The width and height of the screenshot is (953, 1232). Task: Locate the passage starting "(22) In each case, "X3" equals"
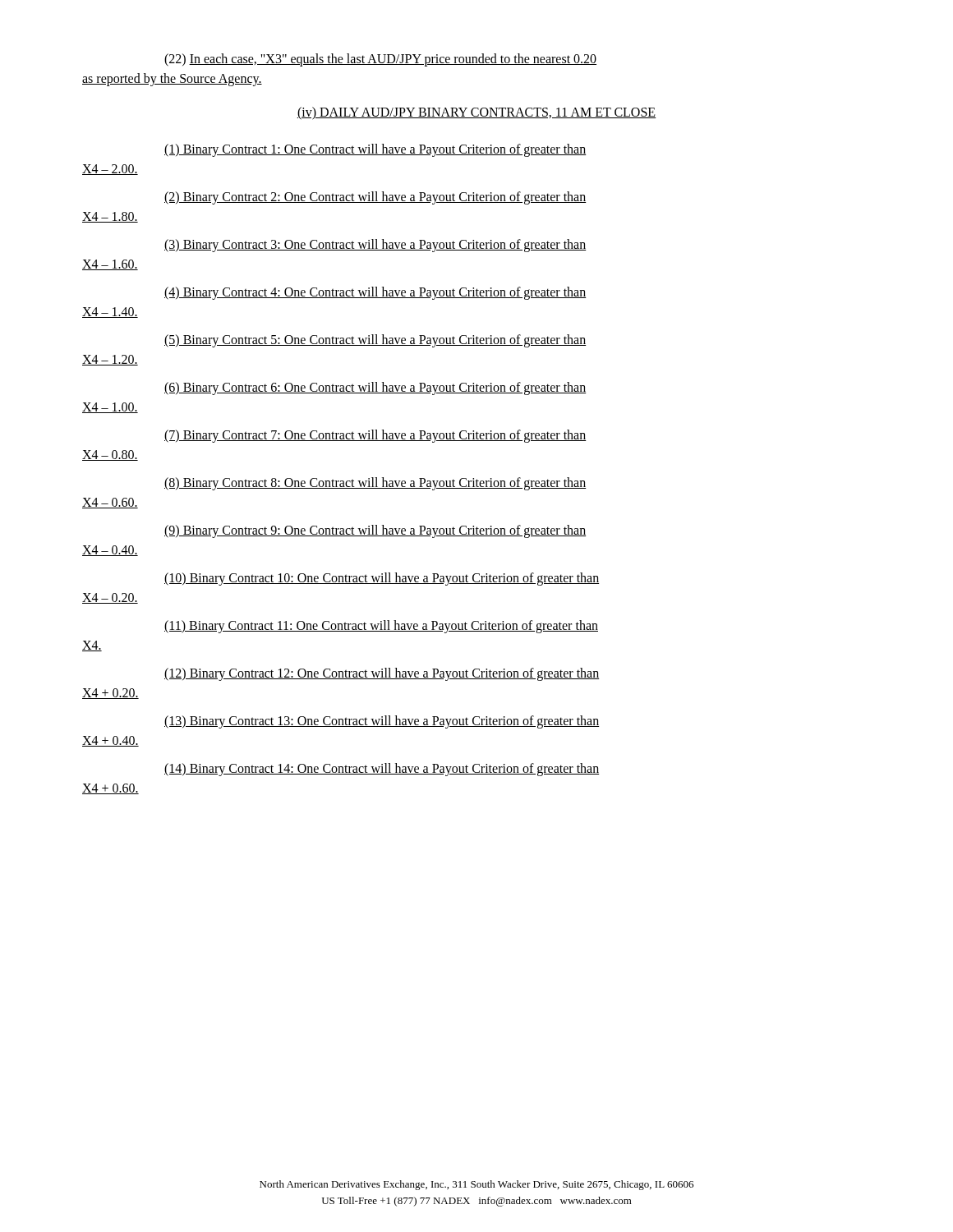coord(476,69)
